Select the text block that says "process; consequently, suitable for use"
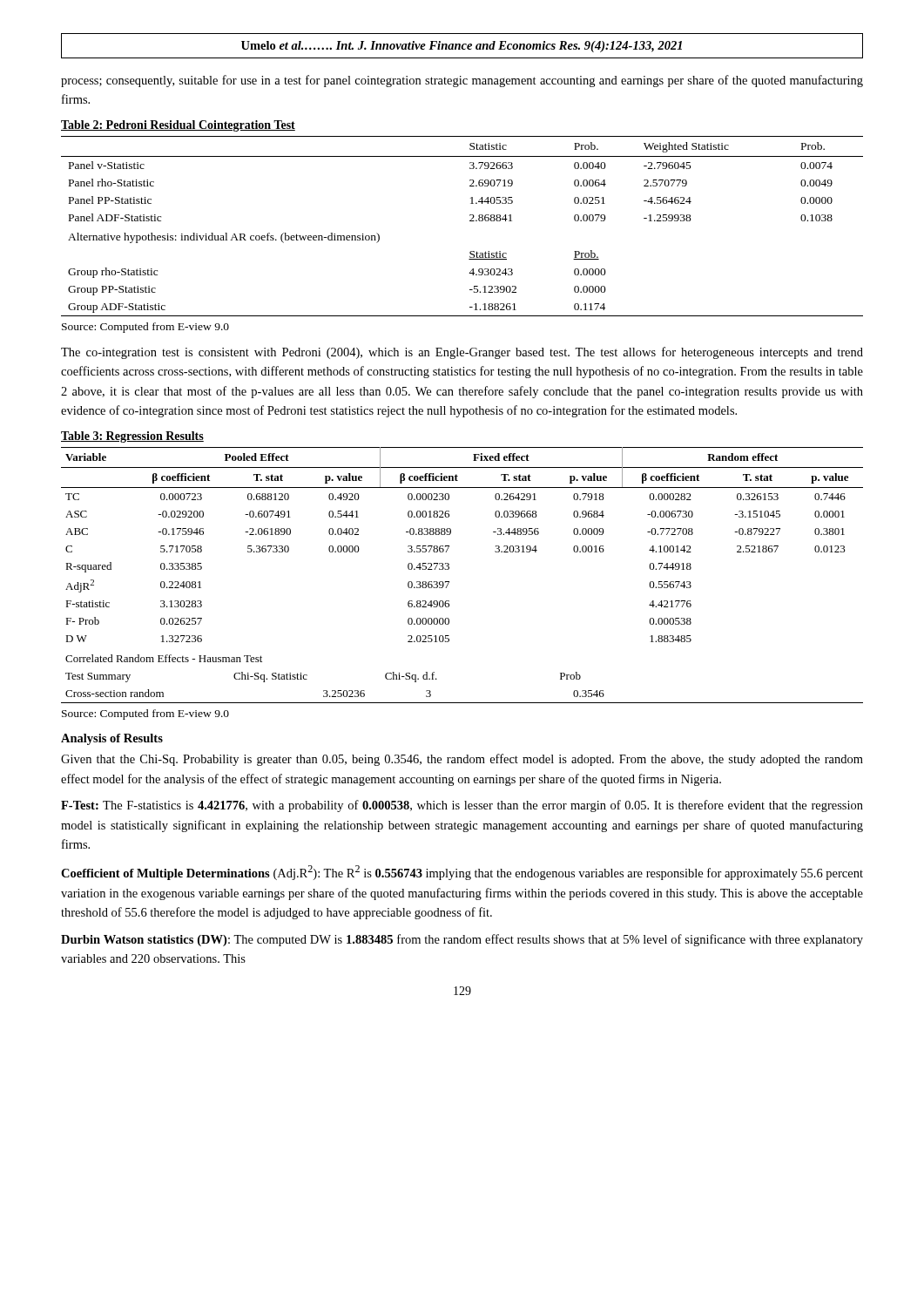 tap(462, 90)
